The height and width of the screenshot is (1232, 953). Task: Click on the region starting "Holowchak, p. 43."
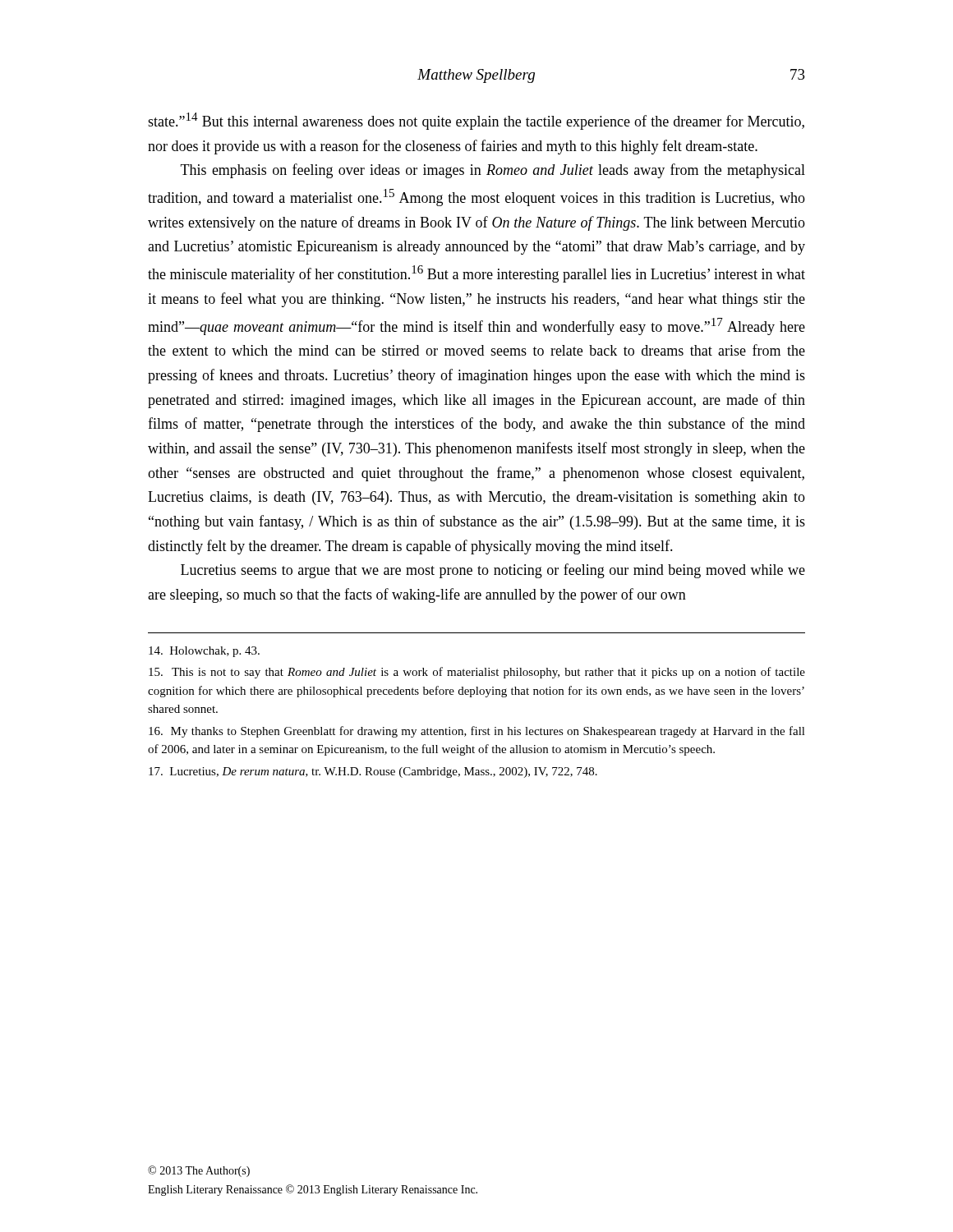[204, 650]
